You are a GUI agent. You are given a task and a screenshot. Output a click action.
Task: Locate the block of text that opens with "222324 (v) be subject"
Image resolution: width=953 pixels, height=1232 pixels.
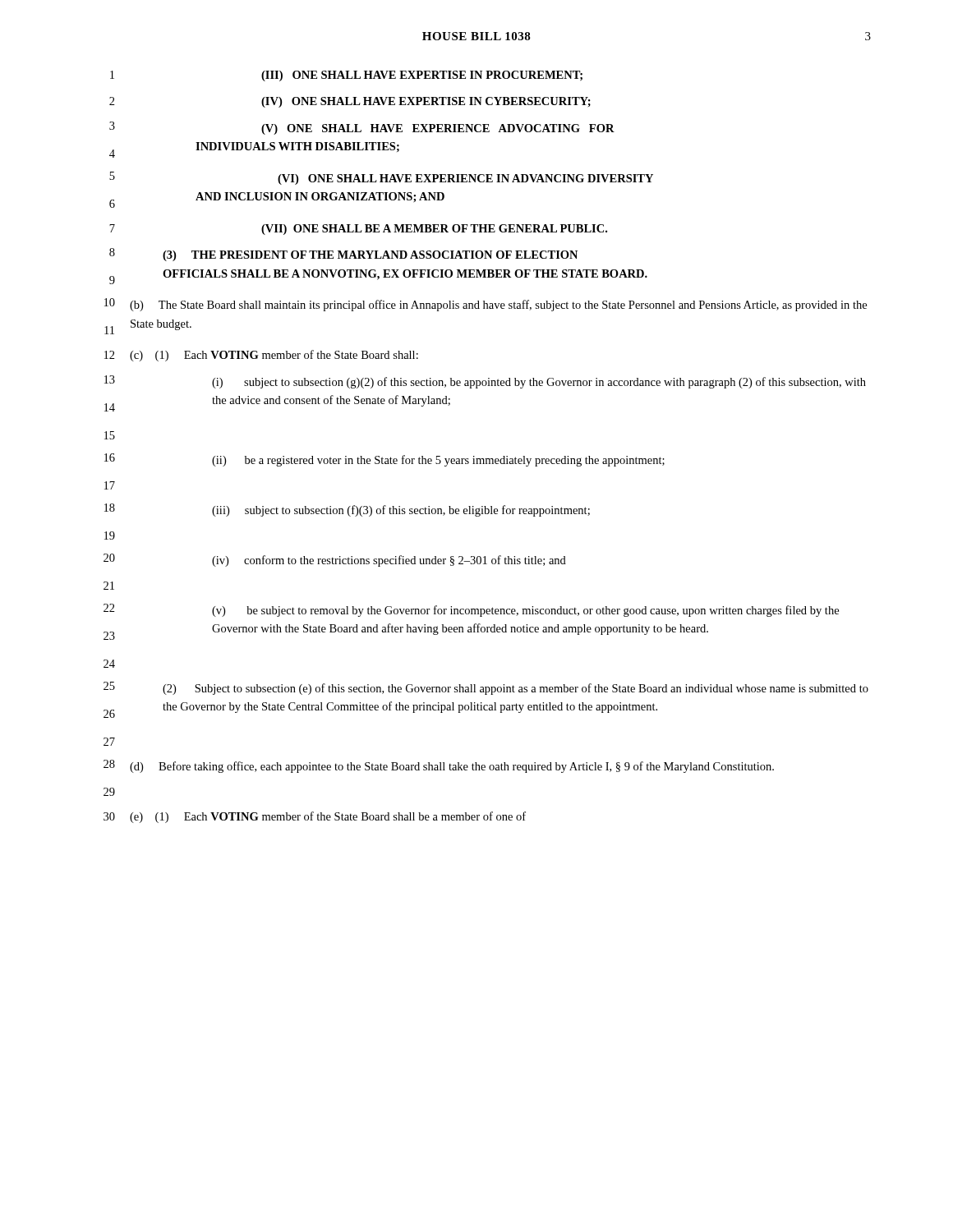point(476,636)
